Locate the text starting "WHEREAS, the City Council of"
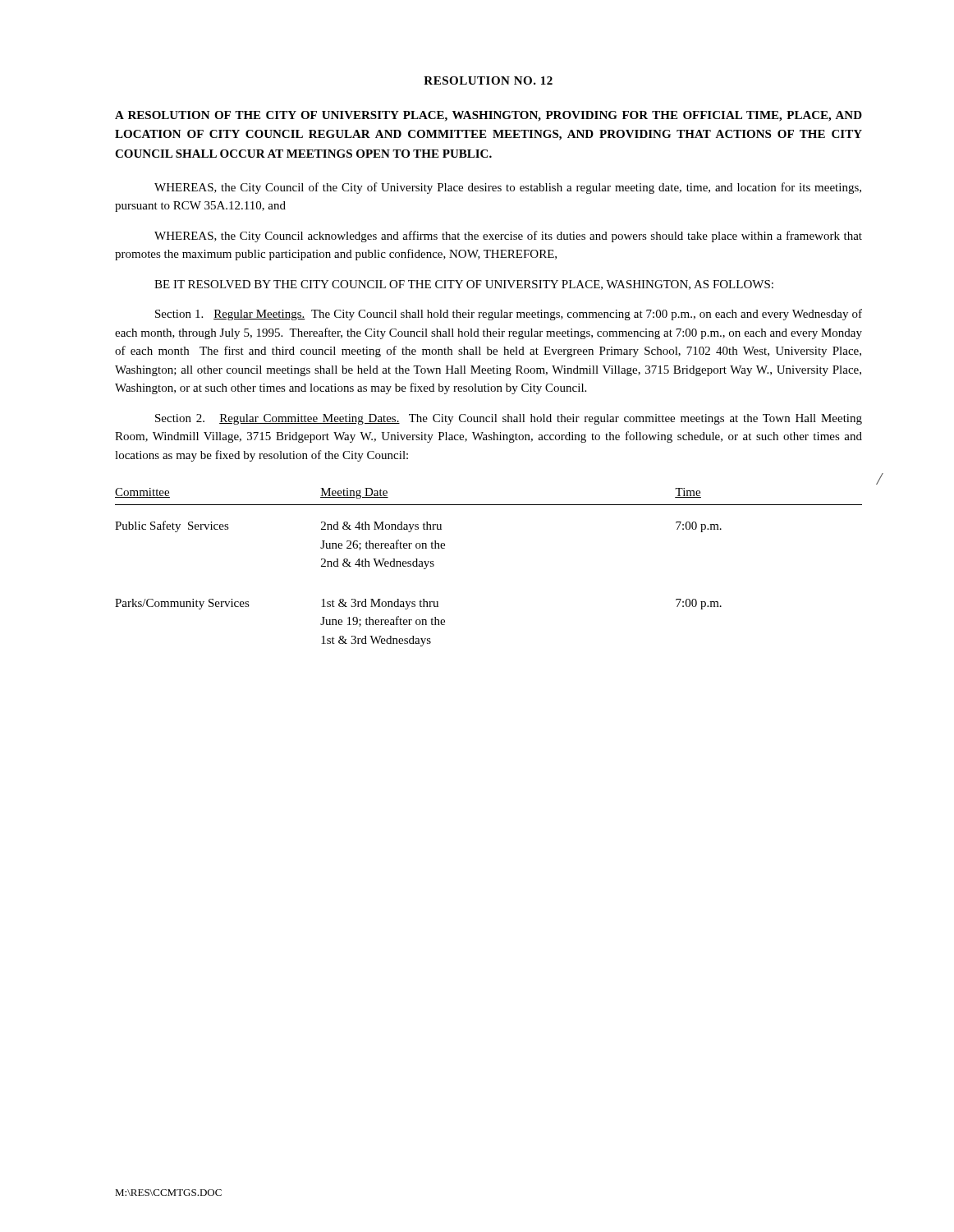This screenshot has width=954, height=1232. [488, 196]
